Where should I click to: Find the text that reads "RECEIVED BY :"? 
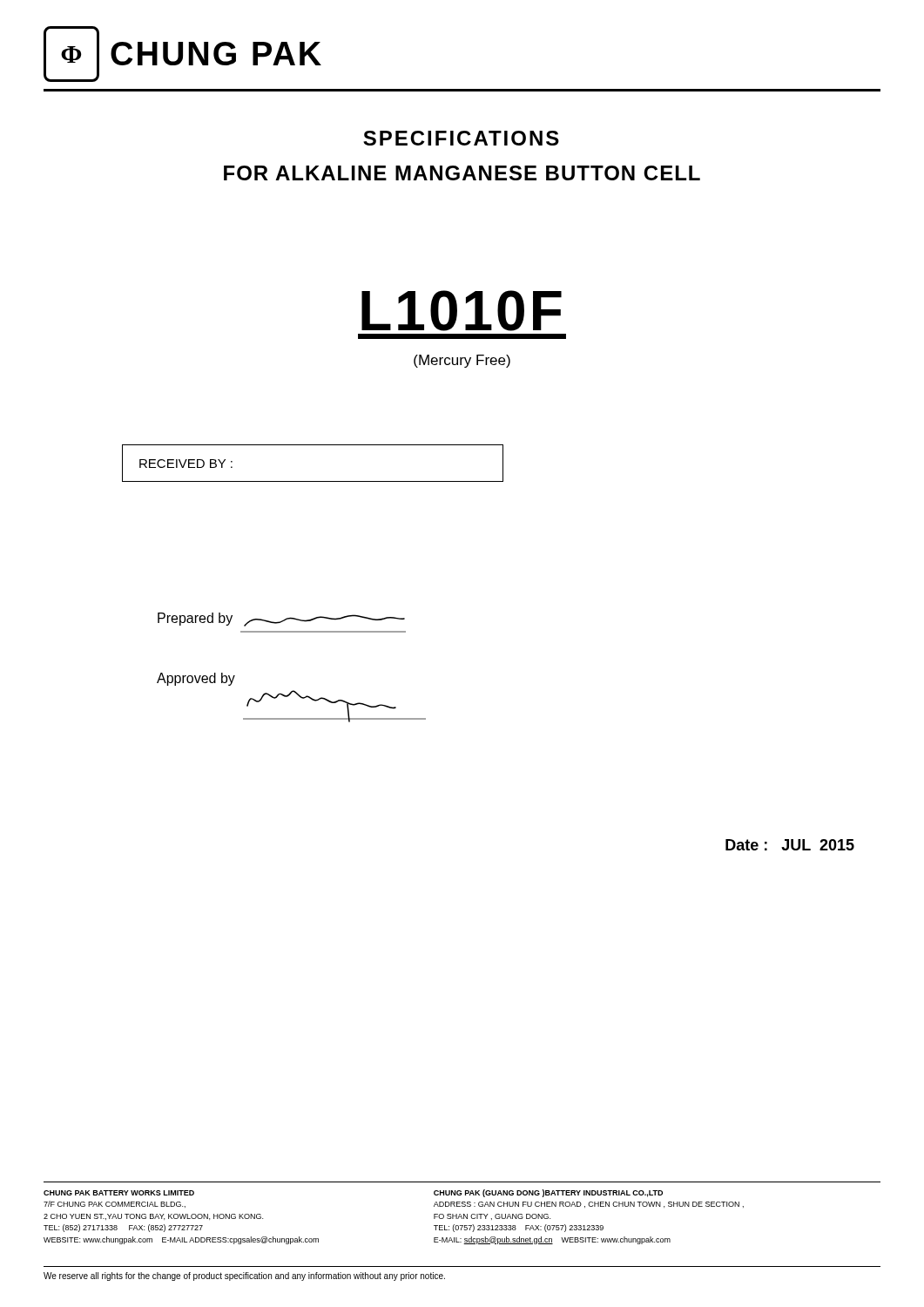click(x=186, y=463)
